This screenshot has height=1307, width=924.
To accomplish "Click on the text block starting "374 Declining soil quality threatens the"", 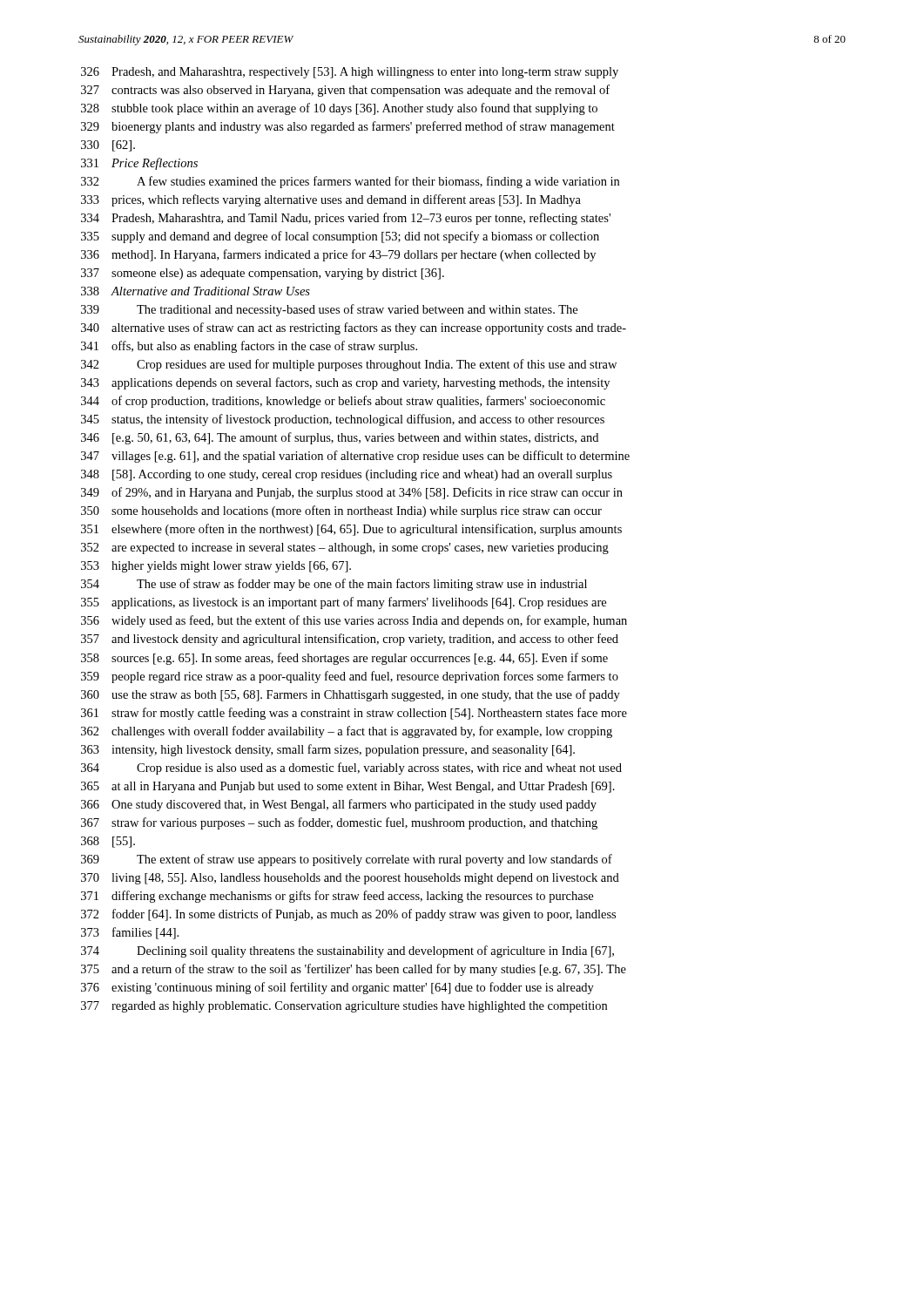I will coord(462,978).
